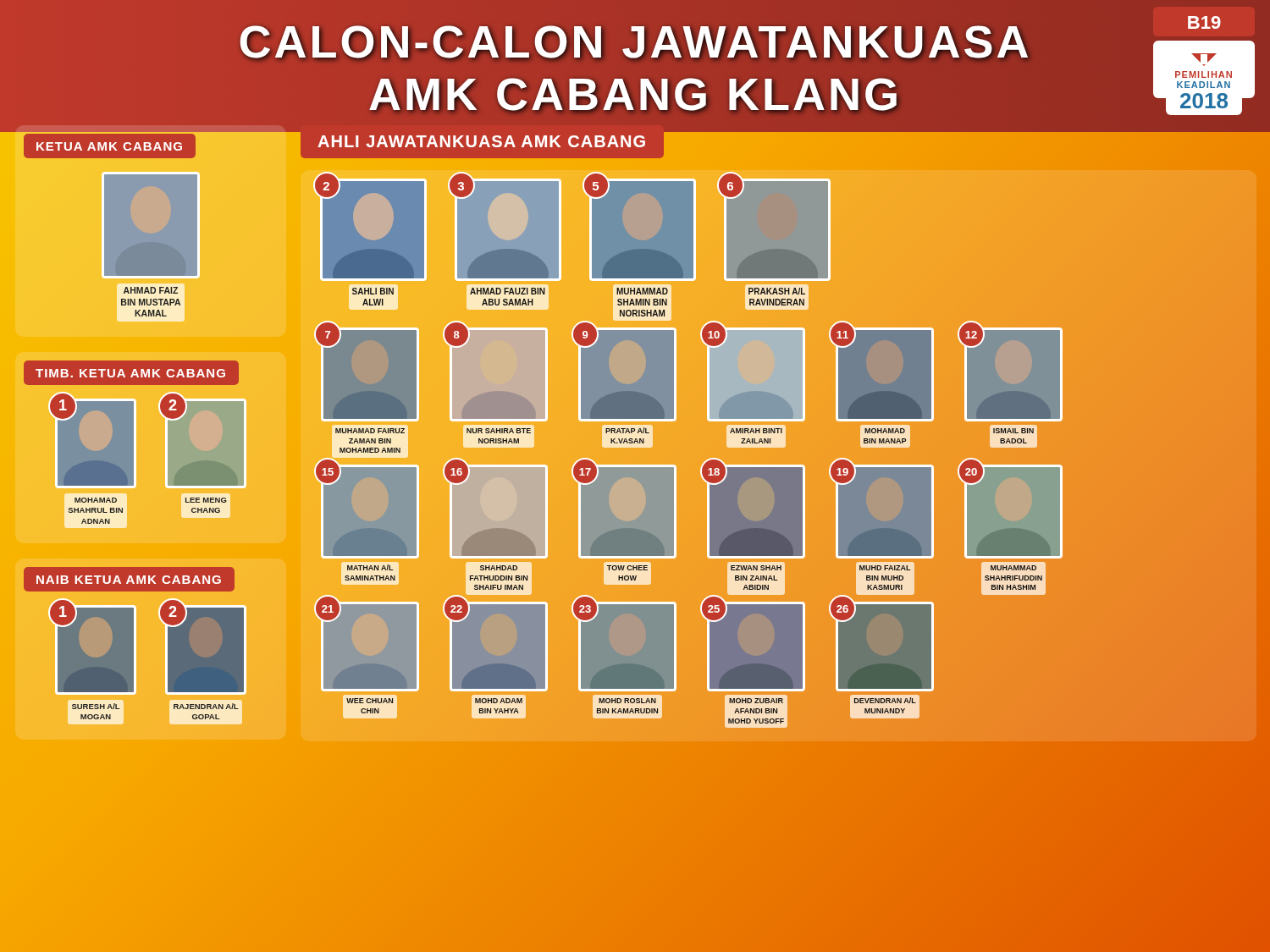Click on the passage starting "AHLI JAWATANKUASA AMK CABANG"
This screenshot has width=1270, height=952.
click(482, 142)
